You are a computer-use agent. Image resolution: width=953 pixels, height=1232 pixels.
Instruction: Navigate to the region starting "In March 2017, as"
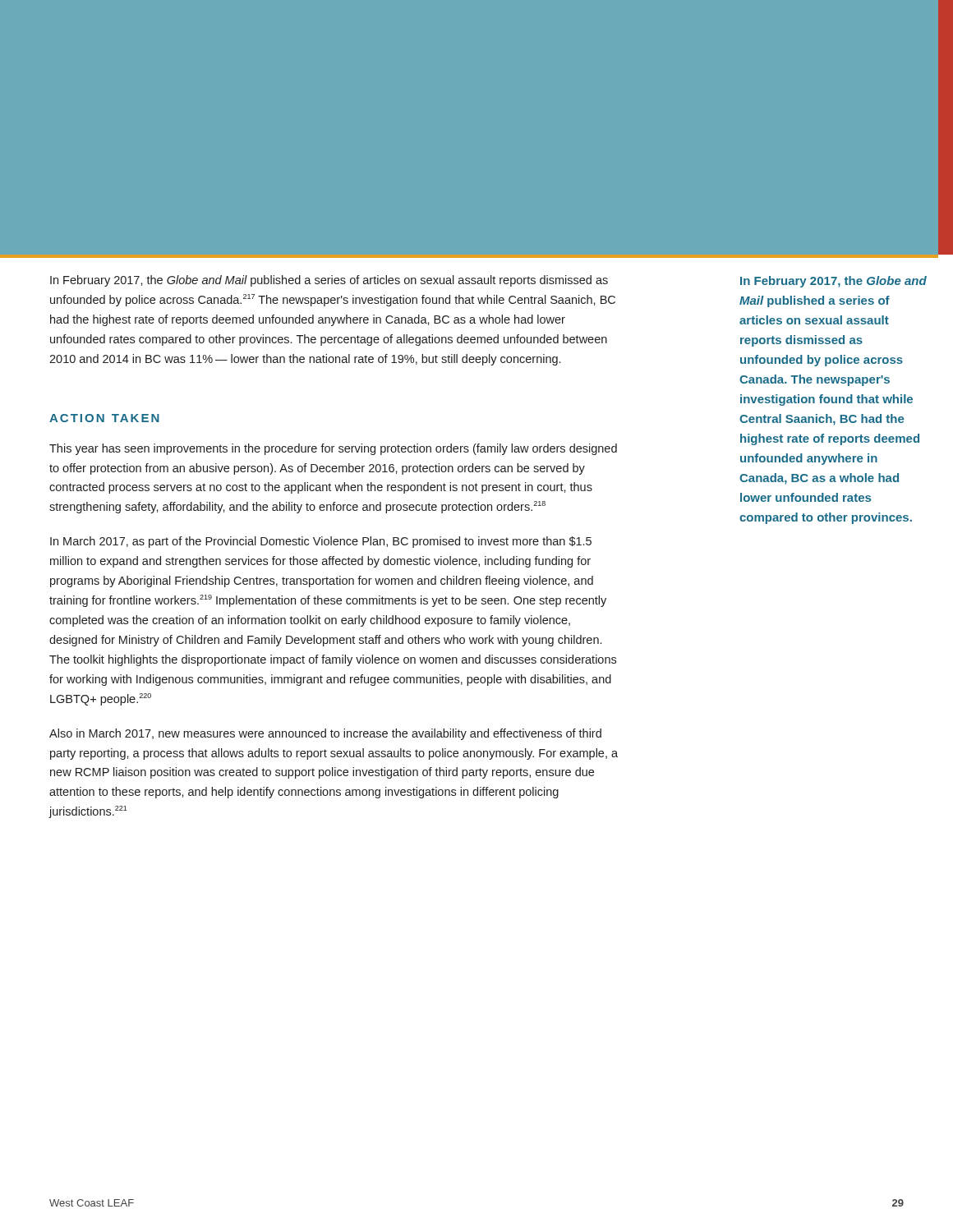tap(333, 620)
